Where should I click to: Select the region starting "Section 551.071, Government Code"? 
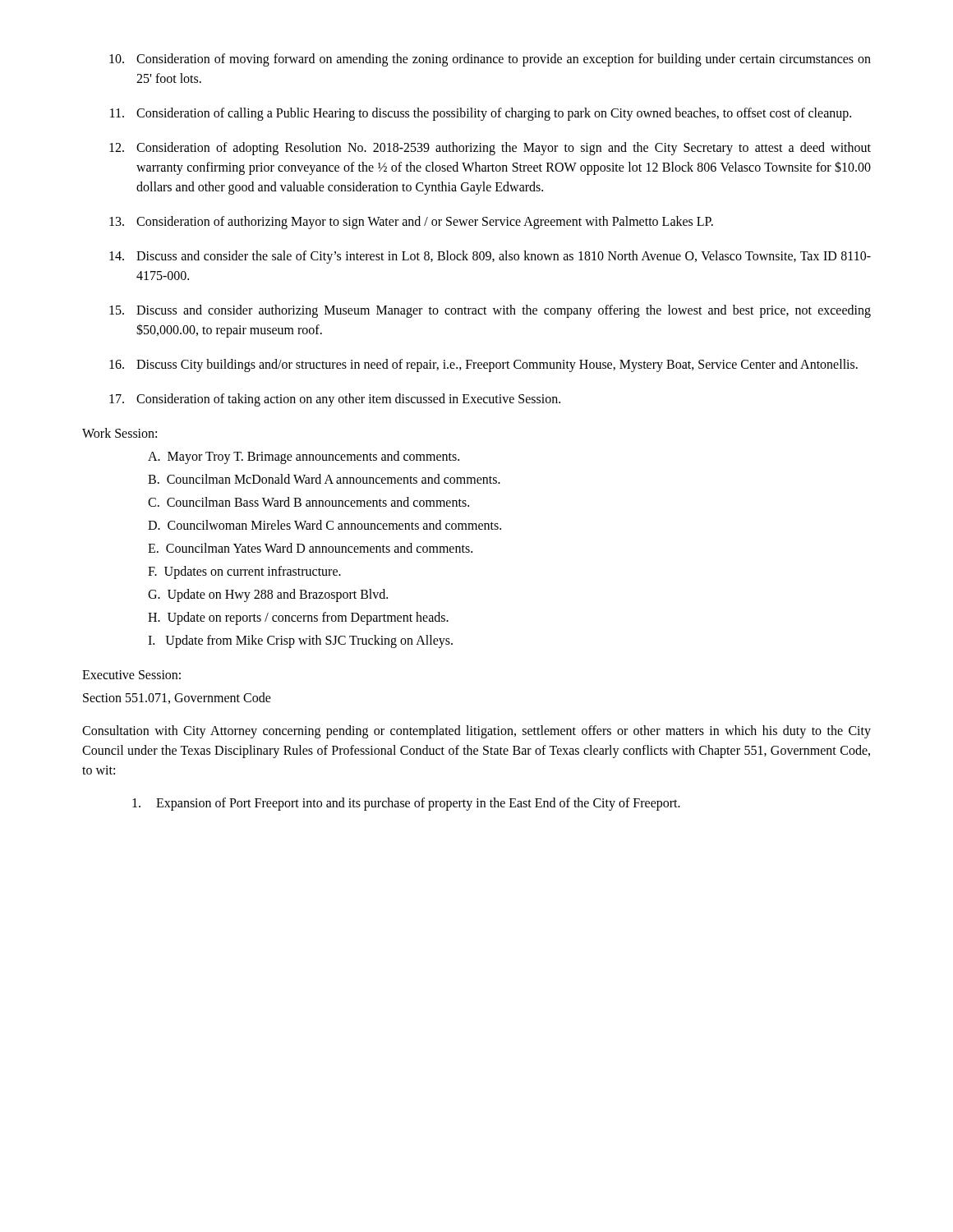(x=177, y=698)
